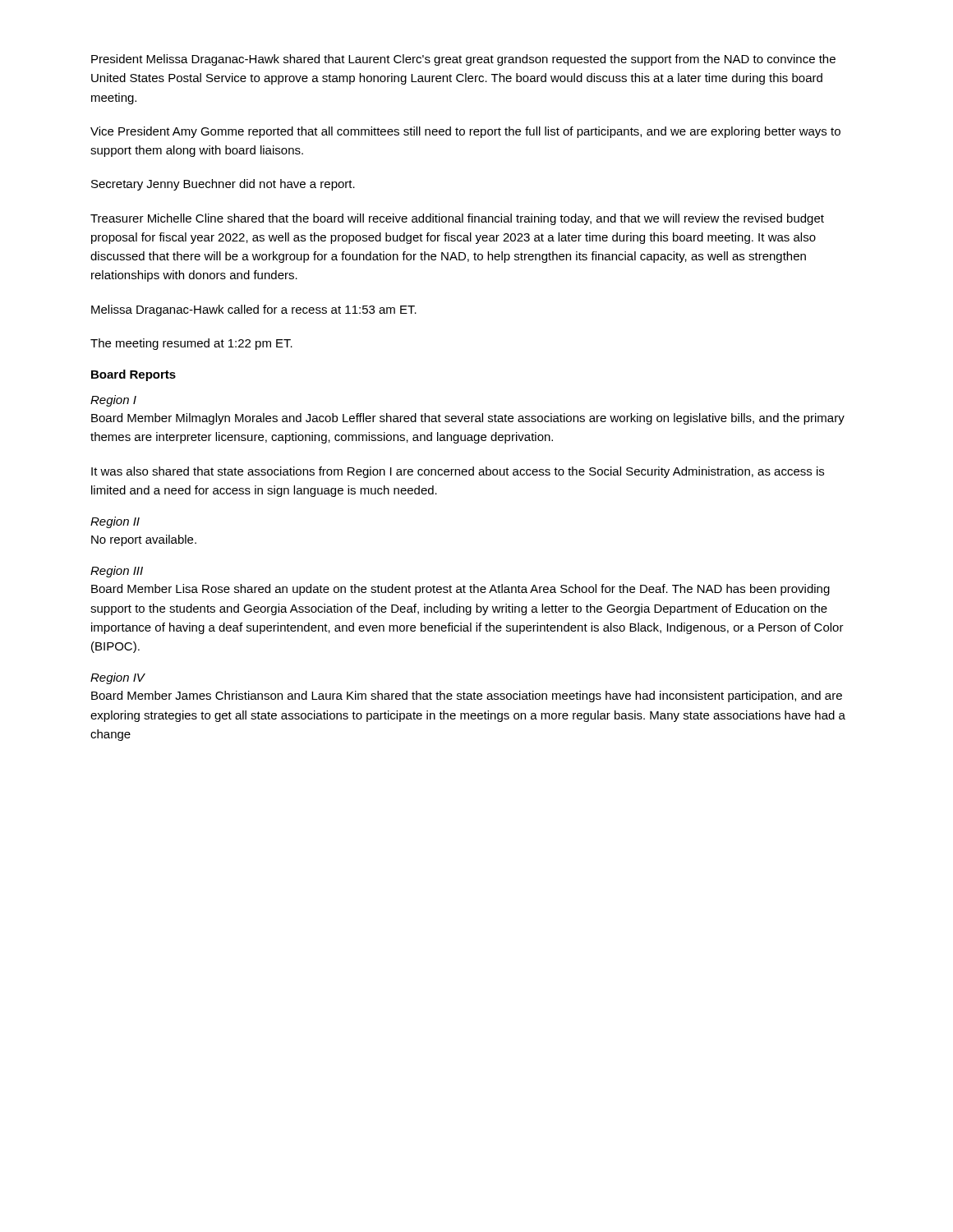This screenshot has width=953, height=1232.
Task: Locate the passage starting "Board Member Milmaglyn"
Action: (x=467, y=427)
